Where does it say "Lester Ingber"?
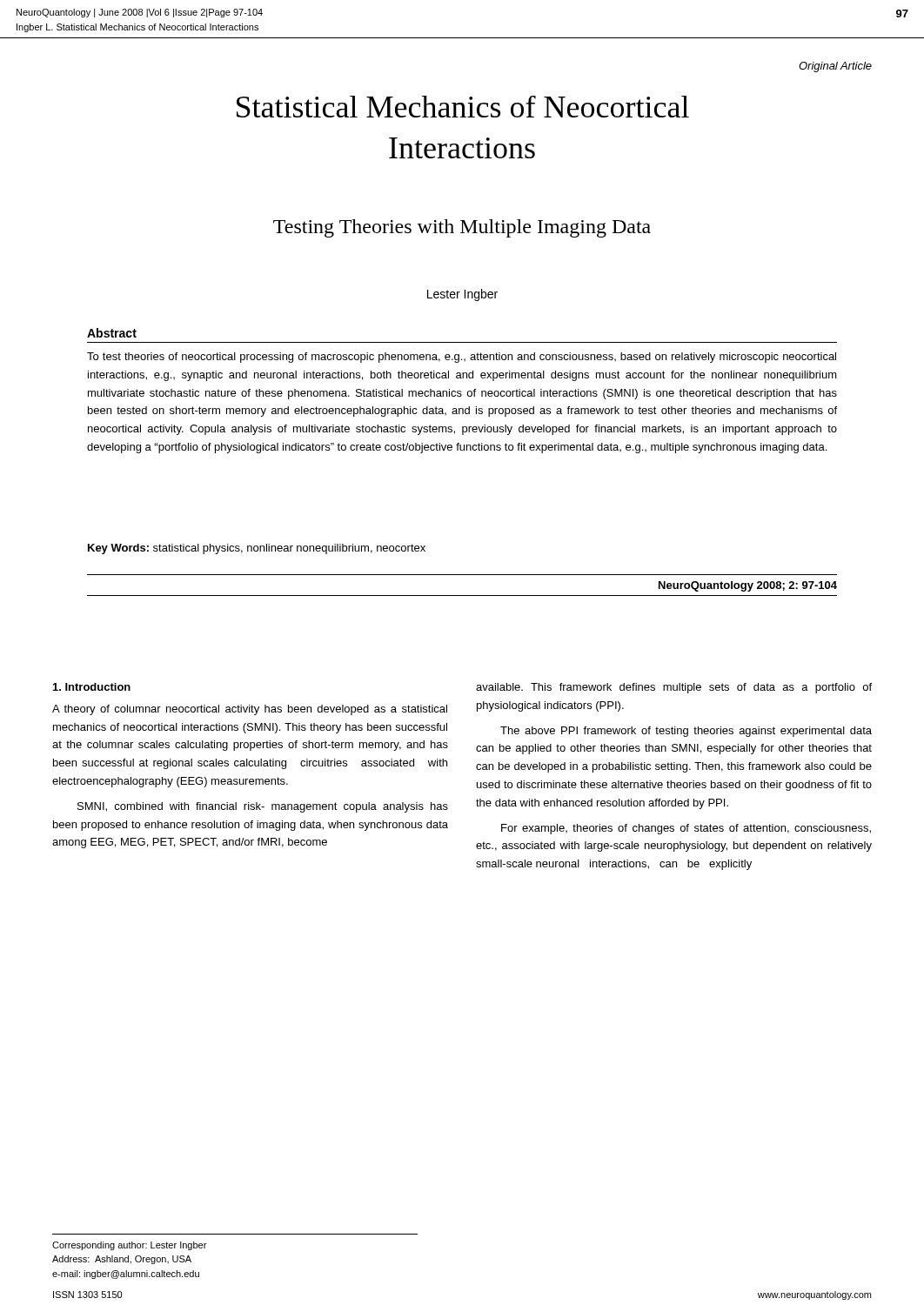This screenshot has width=924, height=1305. 462,294
